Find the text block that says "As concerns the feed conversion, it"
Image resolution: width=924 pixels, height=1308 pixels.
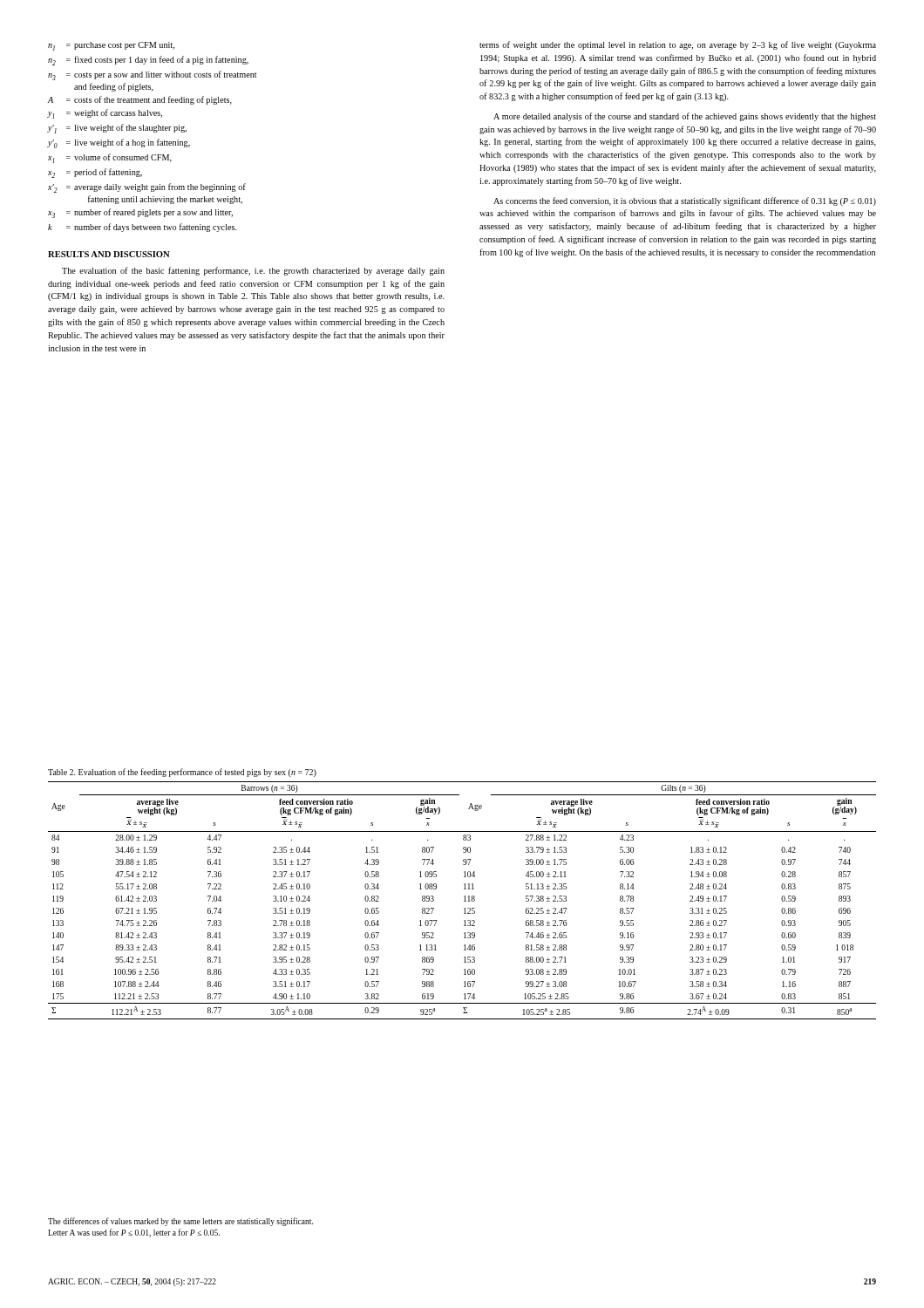pos(678,226)
